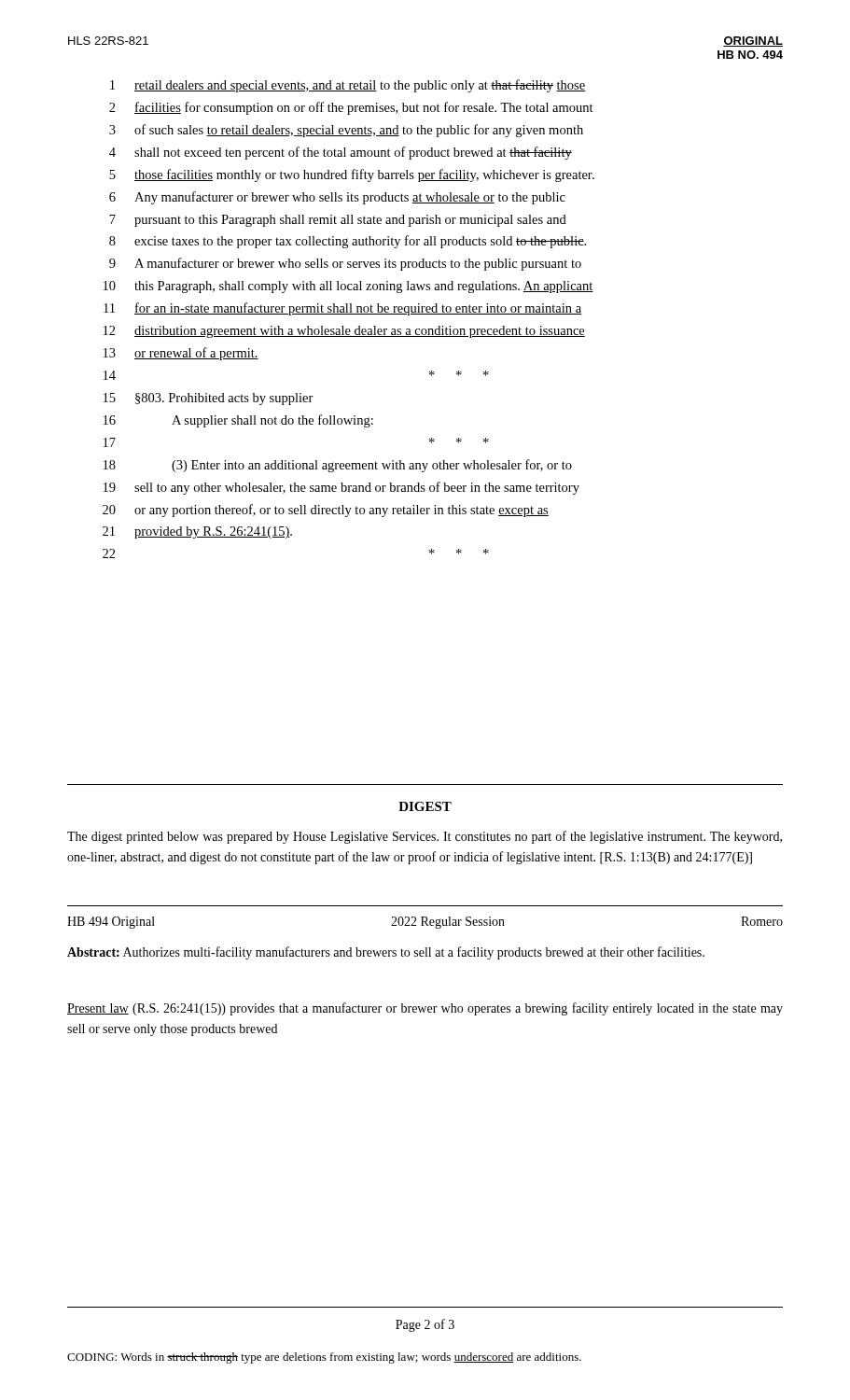
Task: Locate the block of text that opens with "Abstract: Authorizes multi-facility manufacturers and brewers to"
Action: (425, 953)
